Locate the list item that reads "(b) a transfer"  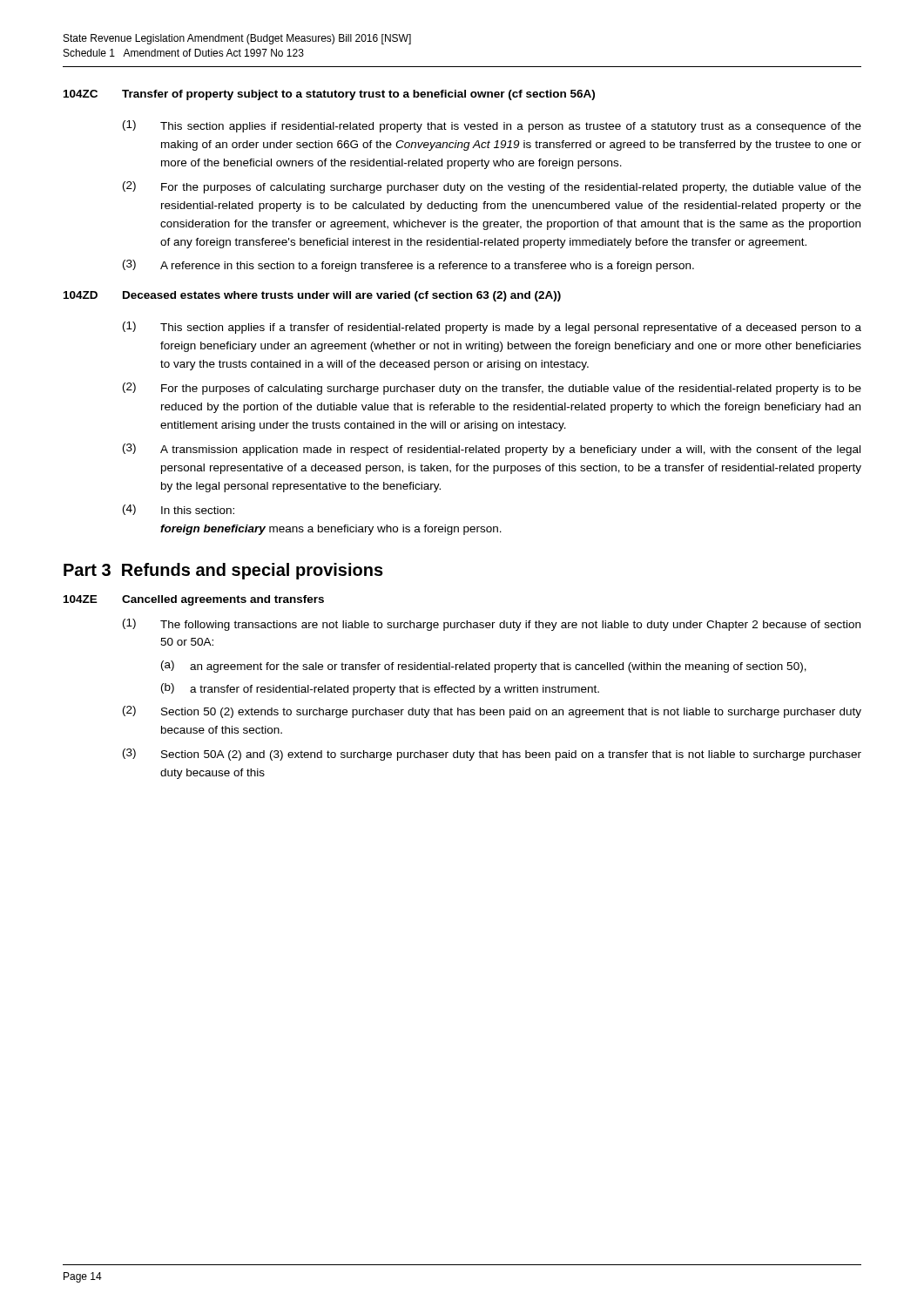click(511, 690)
